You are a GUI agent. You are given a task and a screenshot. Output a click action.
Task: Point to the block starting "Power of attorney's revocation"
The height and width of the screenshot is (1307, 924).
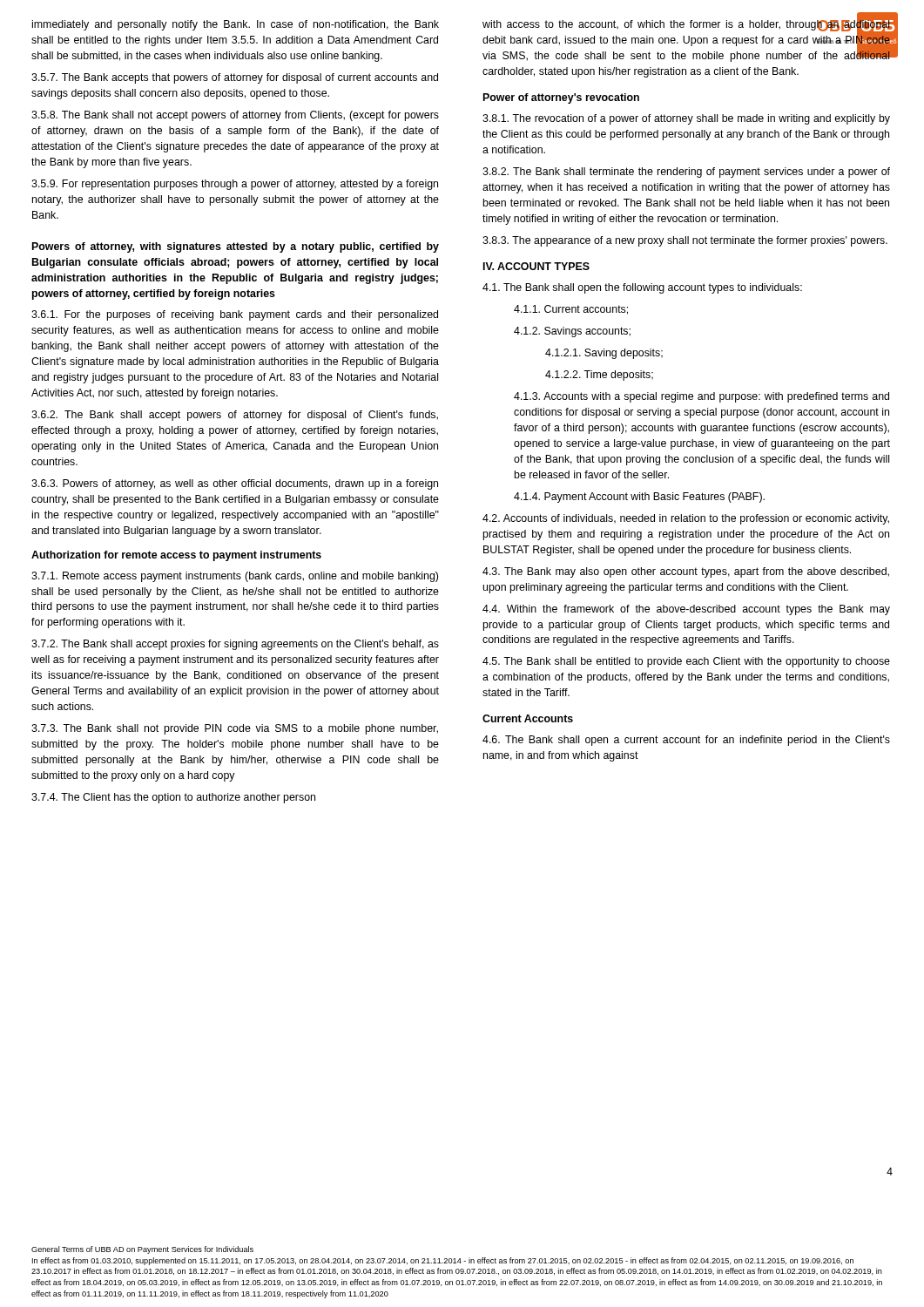pos(561,98)
